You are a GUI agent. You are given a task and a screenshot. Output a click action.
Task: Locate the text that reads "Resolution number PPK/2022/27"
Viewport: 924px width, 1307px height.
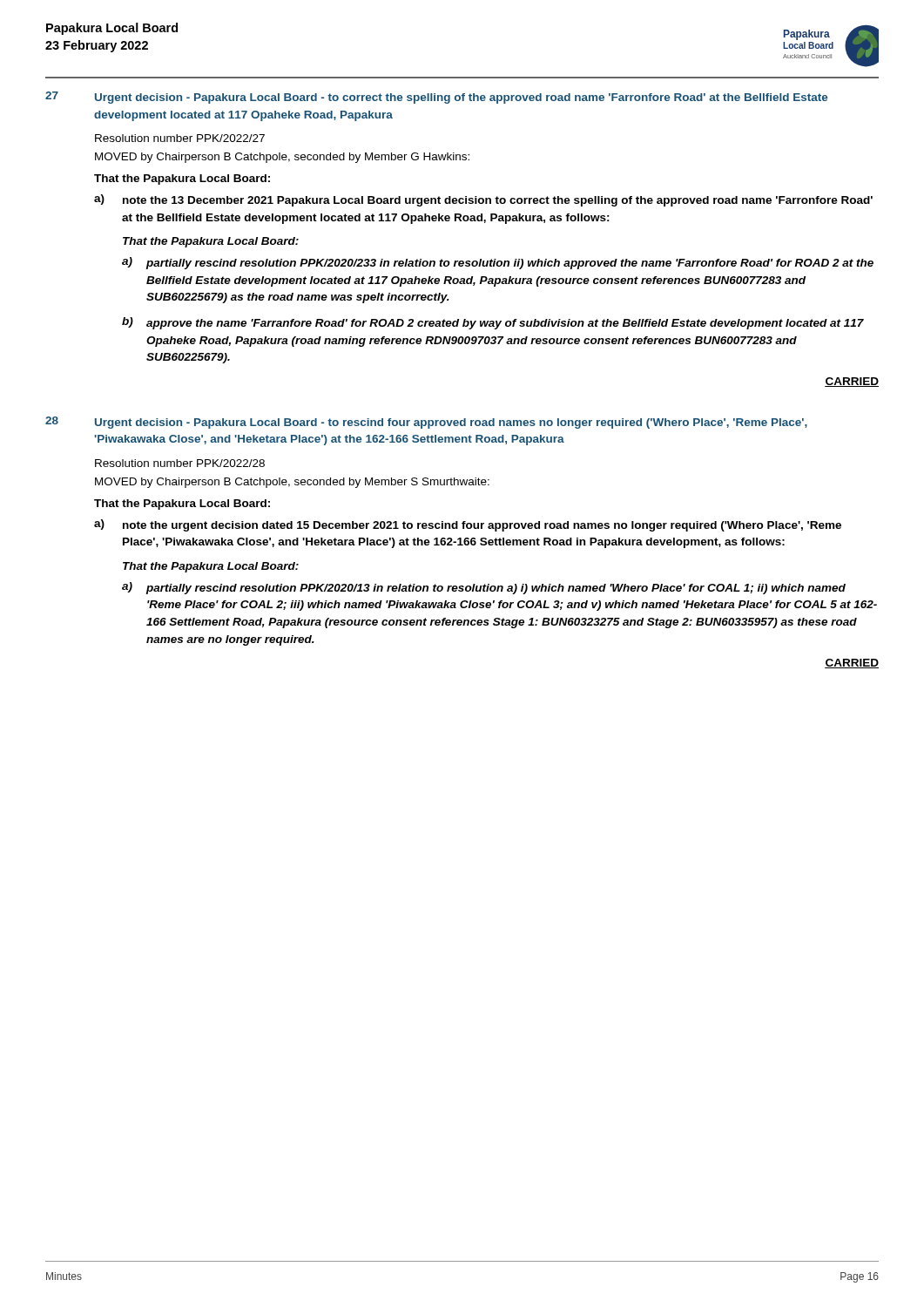pos(180,138)
